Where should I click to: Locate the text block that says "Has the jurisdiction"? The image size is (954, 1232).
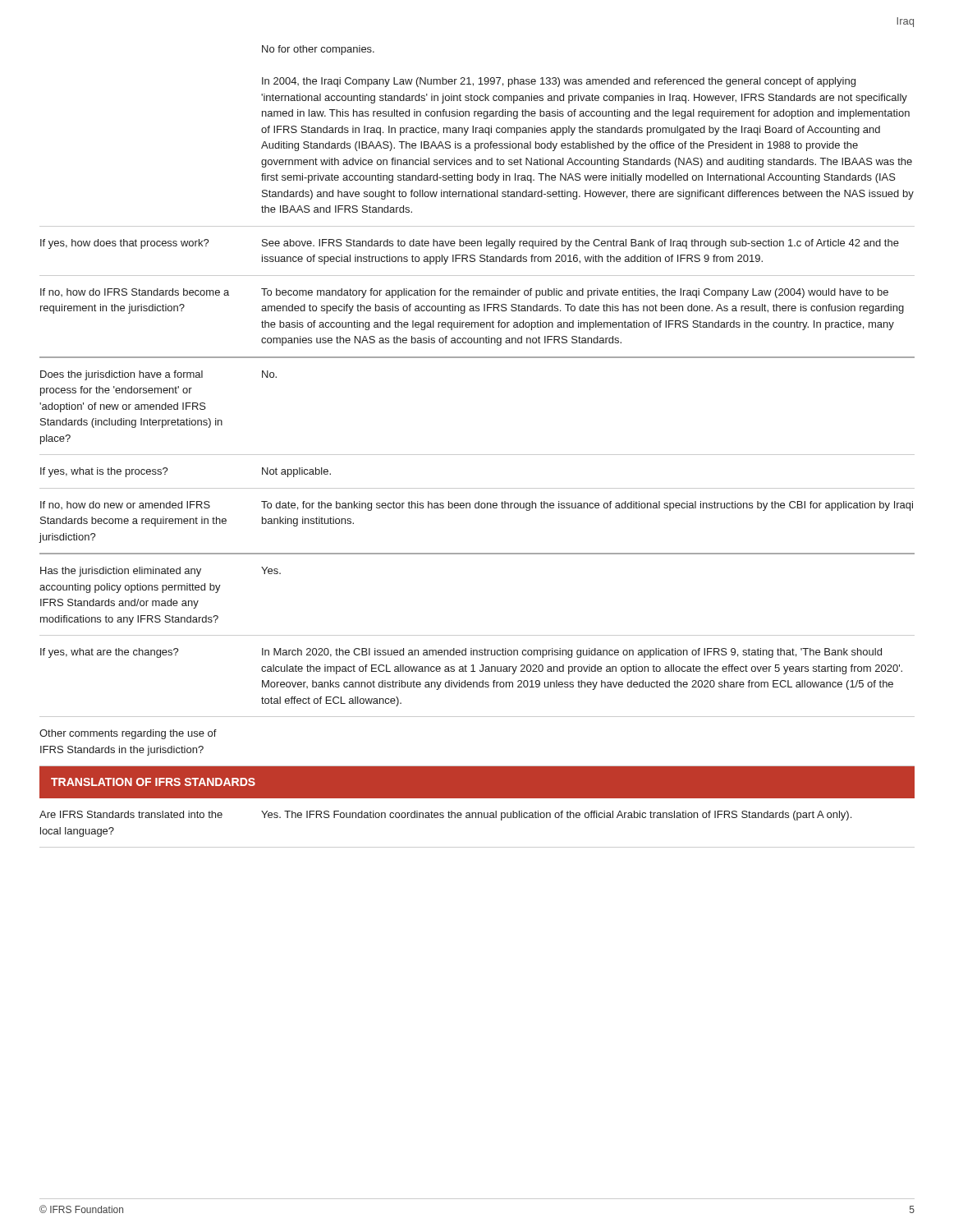(130, 594)
